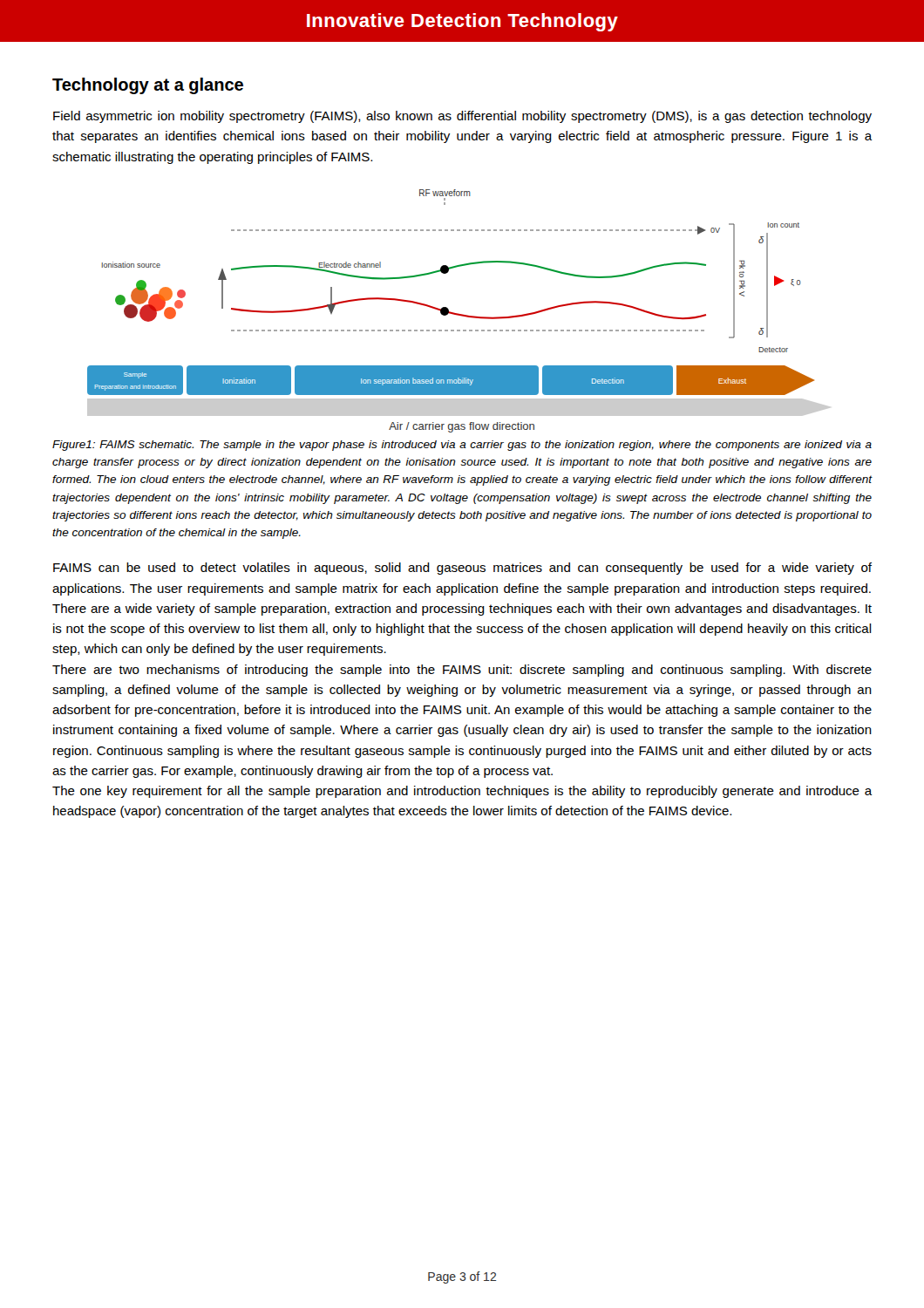This screenshot has width=924, height=1308.
Task: Locate the text block that says "FAIMS can be used to detect"
Action: (x=462, y=689)
